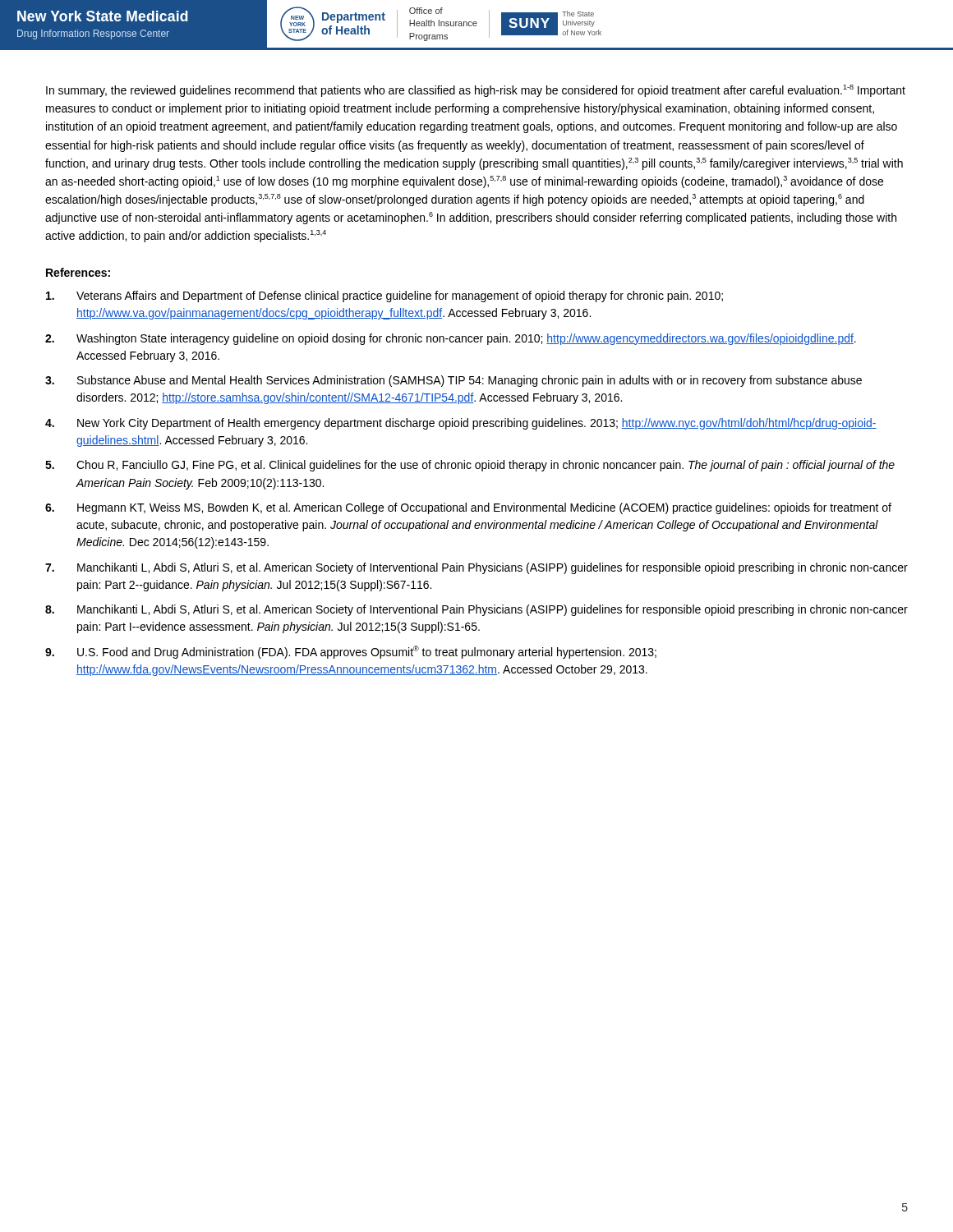Click on the list item containing "5. Chou R,"
The image size is (953, 1232).
[476, 474]
